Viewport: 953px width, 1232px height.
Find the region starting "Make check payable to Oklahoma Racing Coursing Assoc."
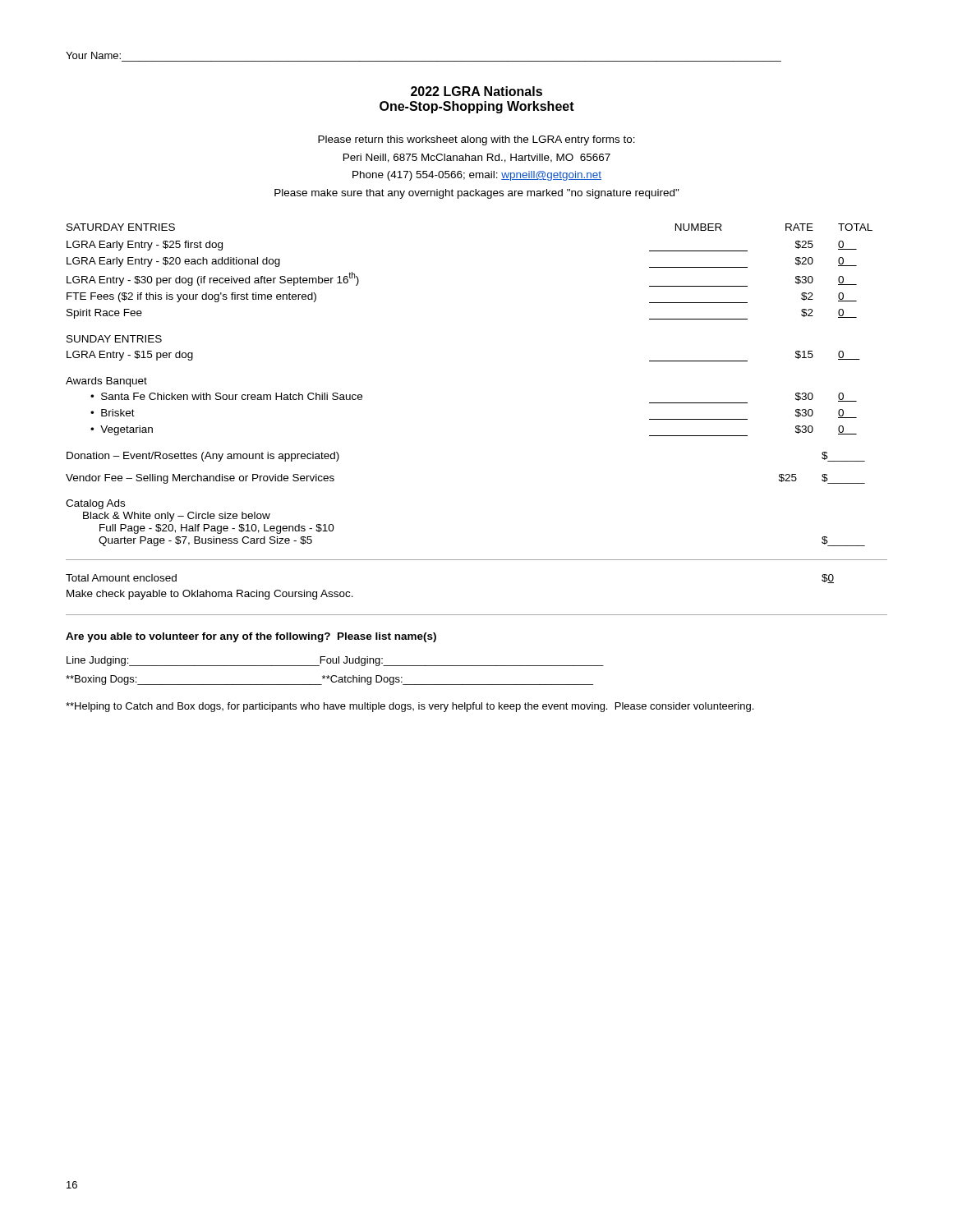coord(210,593)
